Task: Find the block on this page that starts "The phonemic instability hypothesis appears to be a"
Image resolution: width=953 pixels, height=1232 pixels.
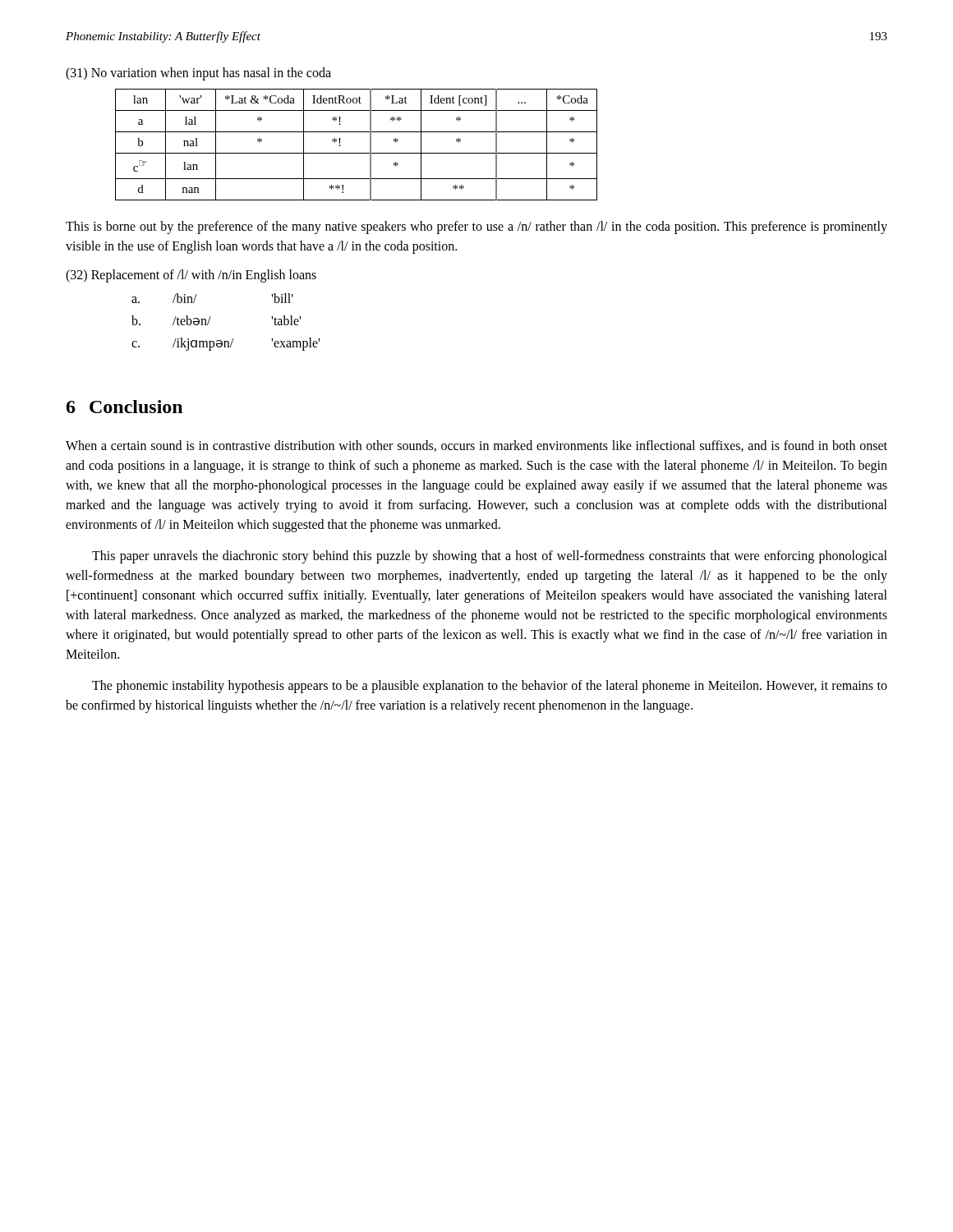Action: click(x=476, y=695)
